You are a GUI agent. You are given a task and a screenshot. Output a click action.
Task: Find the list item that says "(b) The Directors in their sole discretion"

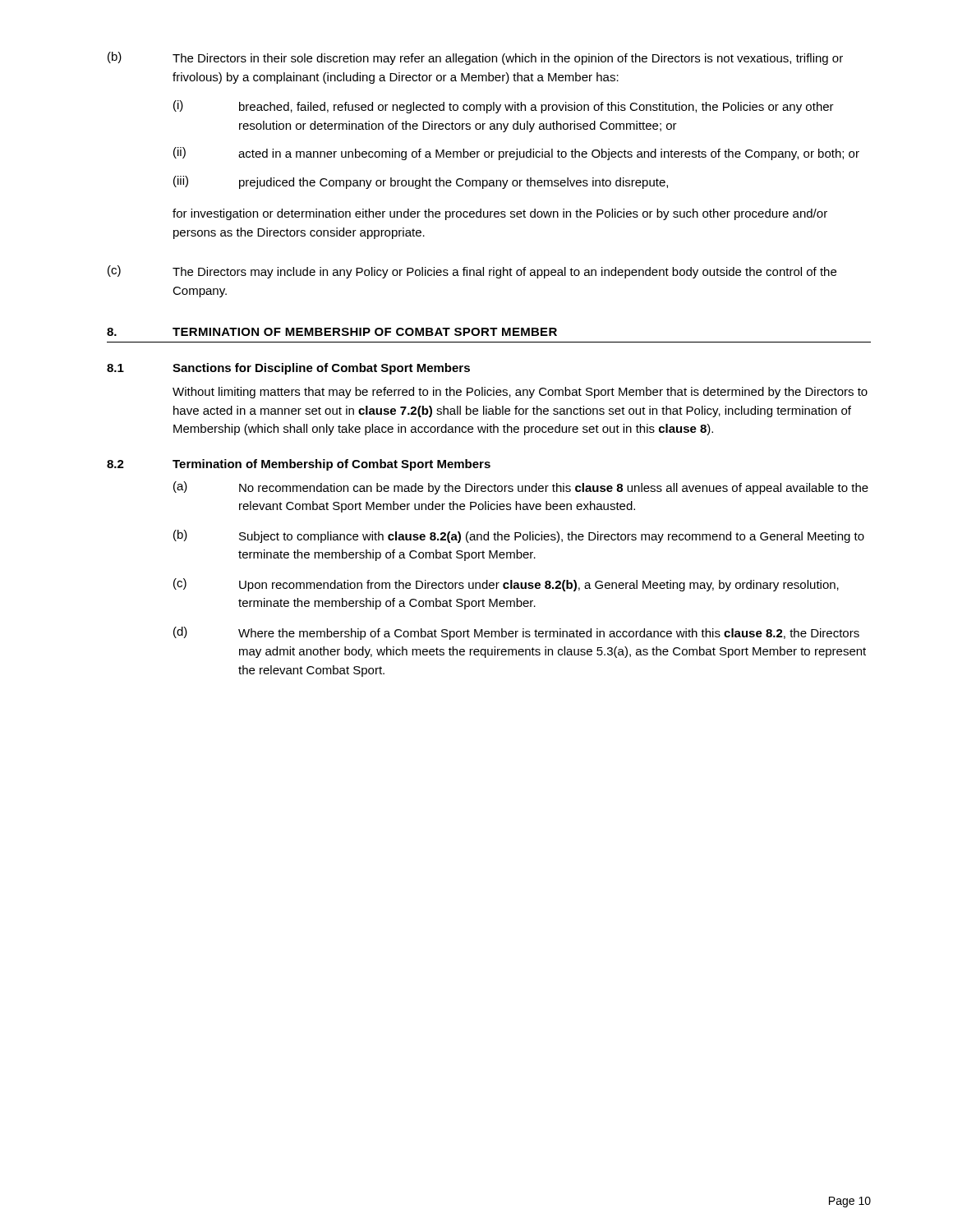pyautogui.click(x=489, y=151)
